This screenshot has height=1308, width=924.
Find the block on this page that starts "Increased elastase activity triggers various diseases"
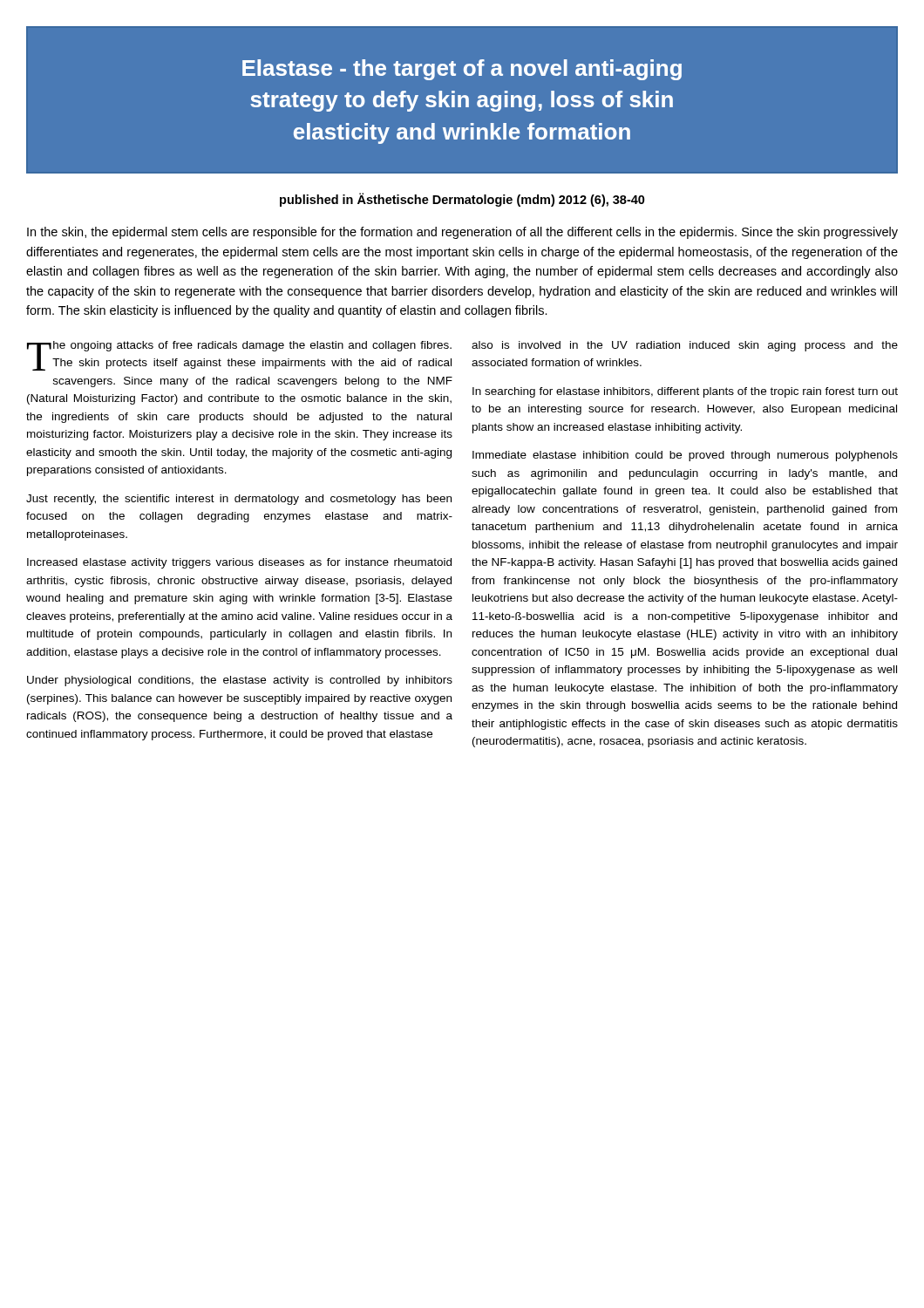[x=239, y=608]
